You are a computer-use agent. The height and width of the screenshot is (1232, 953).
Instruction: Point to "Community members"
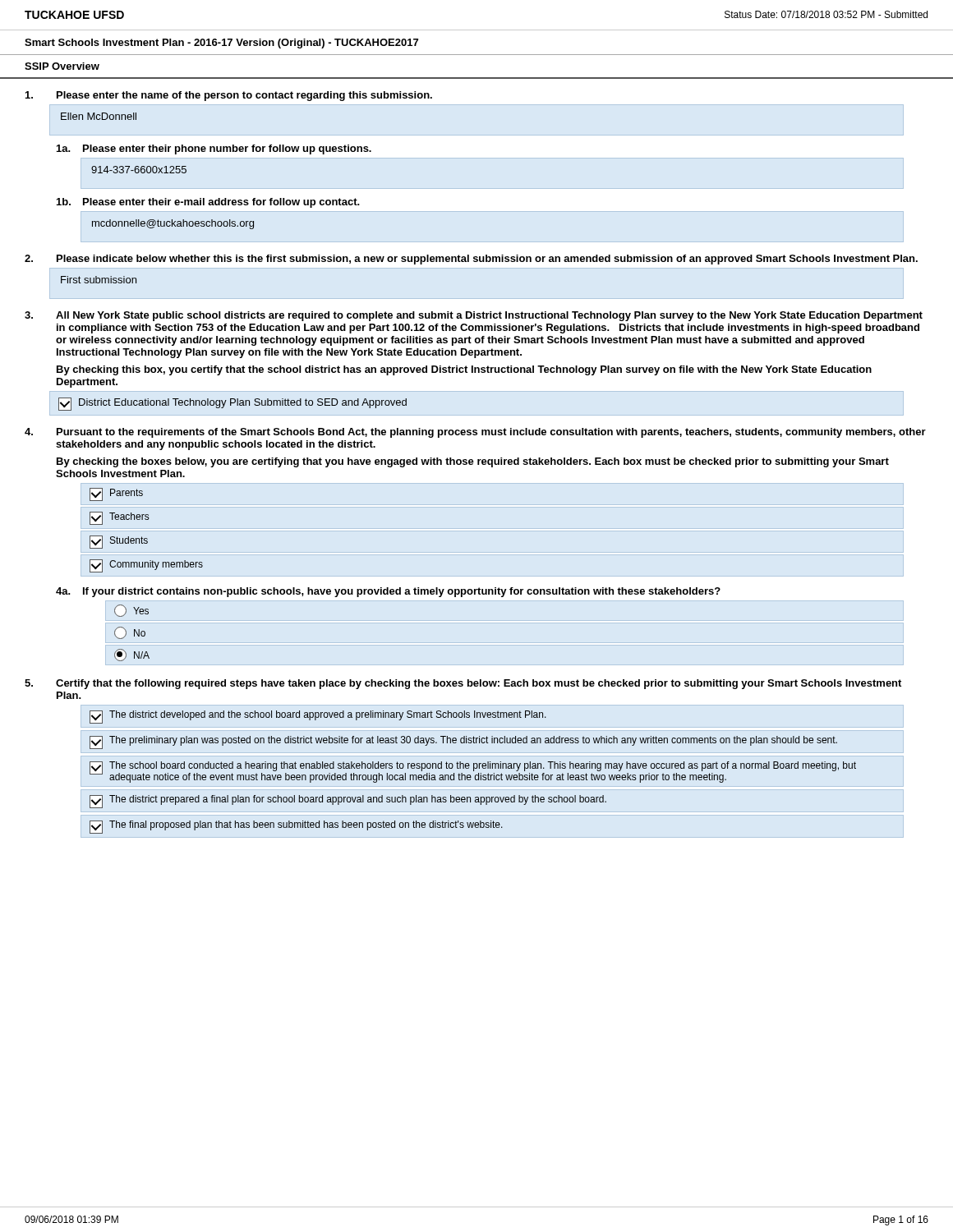click(x=146, y=565)
